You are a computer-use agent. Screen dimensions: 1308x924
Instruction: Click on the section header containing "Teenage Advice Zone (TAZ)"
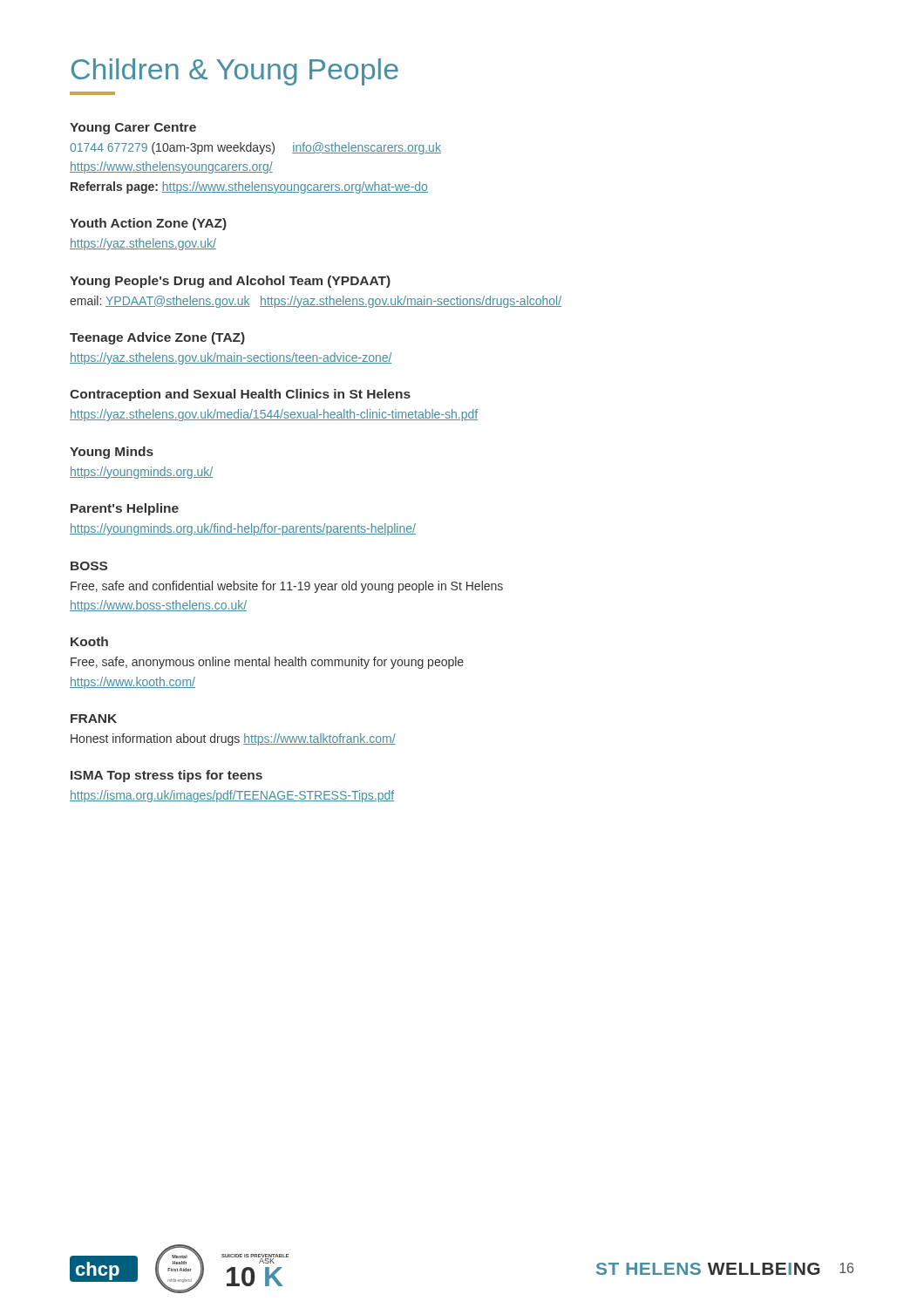[157, 338]
